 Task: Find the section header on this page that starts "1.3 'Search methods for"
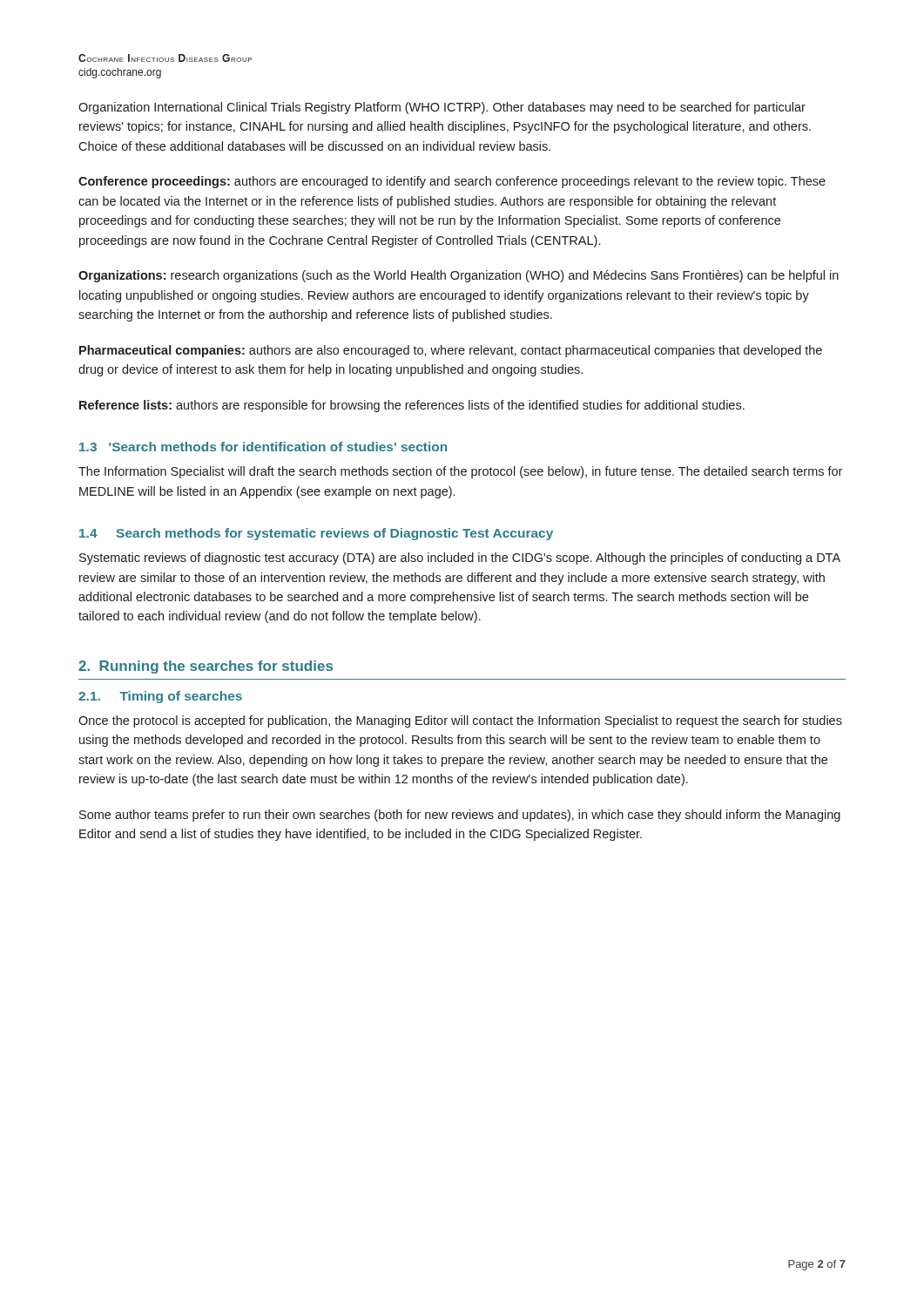pos(263,447)
